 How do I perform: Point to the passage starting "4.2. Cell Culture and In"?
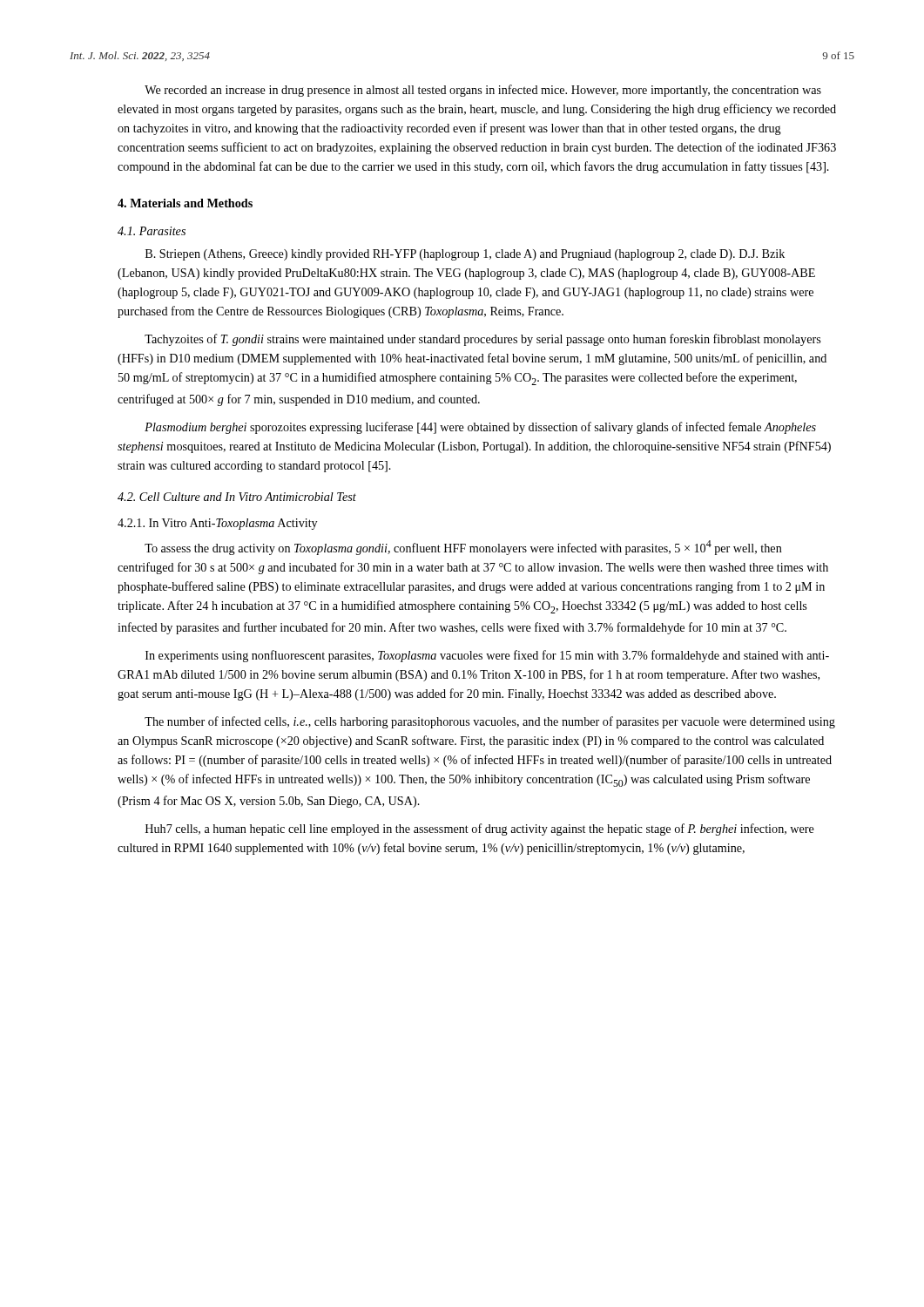click(237, 497)
